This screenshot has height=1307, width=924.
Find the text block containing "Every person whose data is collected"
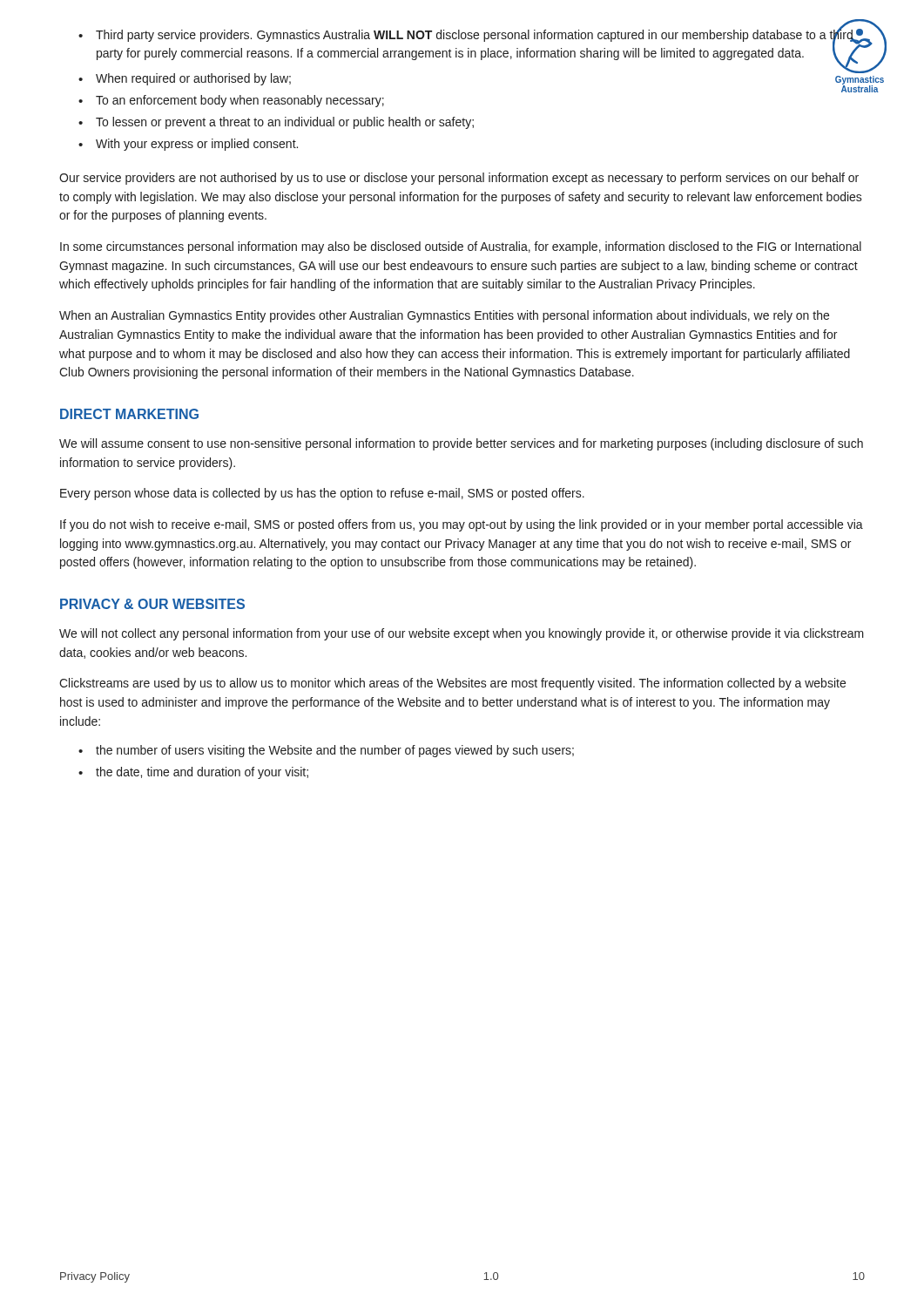coord(322,493)
